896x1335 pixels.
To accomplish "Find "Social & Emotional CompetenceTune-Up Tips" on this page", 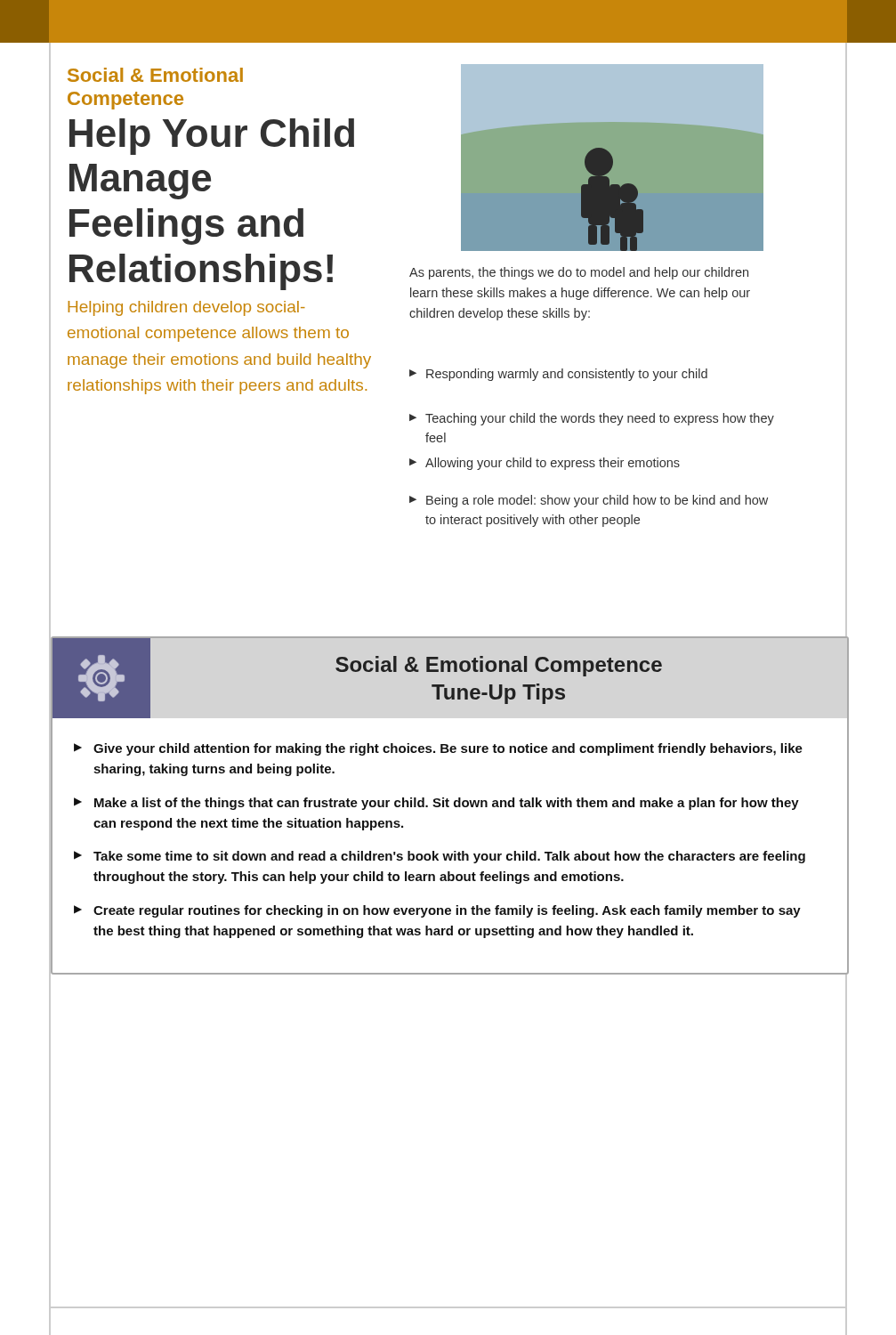I will (499, 678).
